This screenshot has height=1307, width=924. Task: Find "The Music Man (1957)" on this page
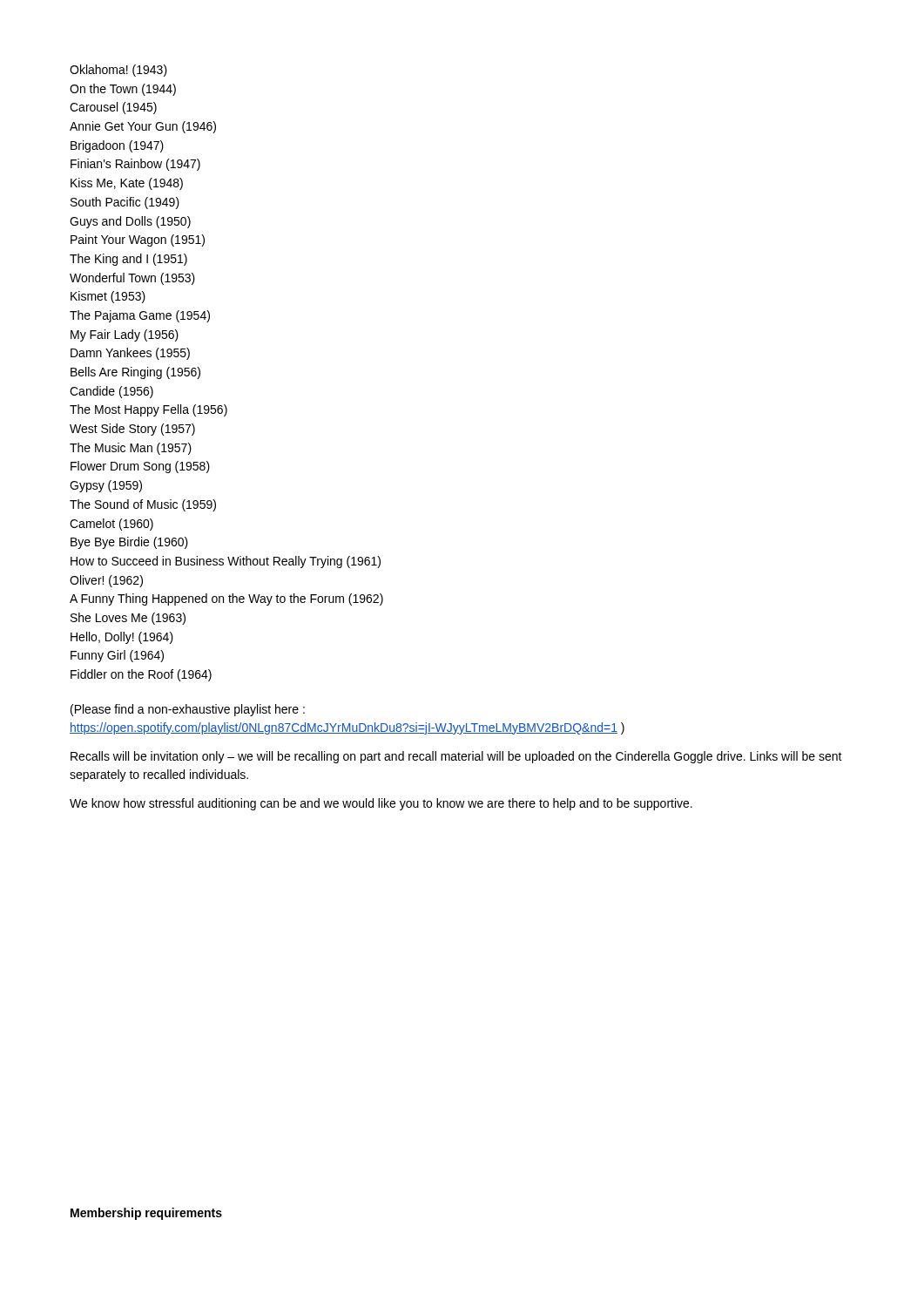tap(131, 448)
